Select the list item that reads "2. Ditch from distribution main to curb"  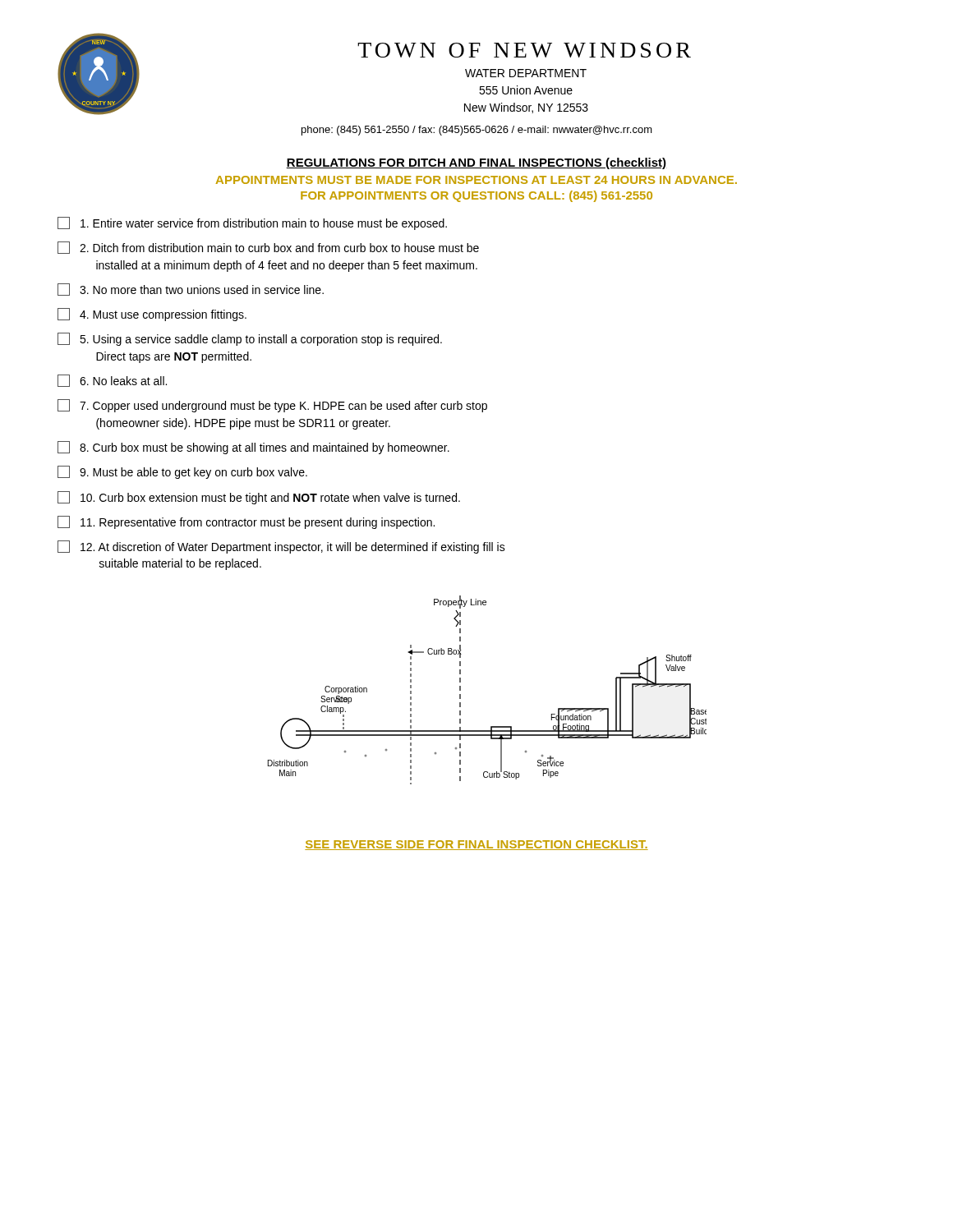[x=476, y=257]
